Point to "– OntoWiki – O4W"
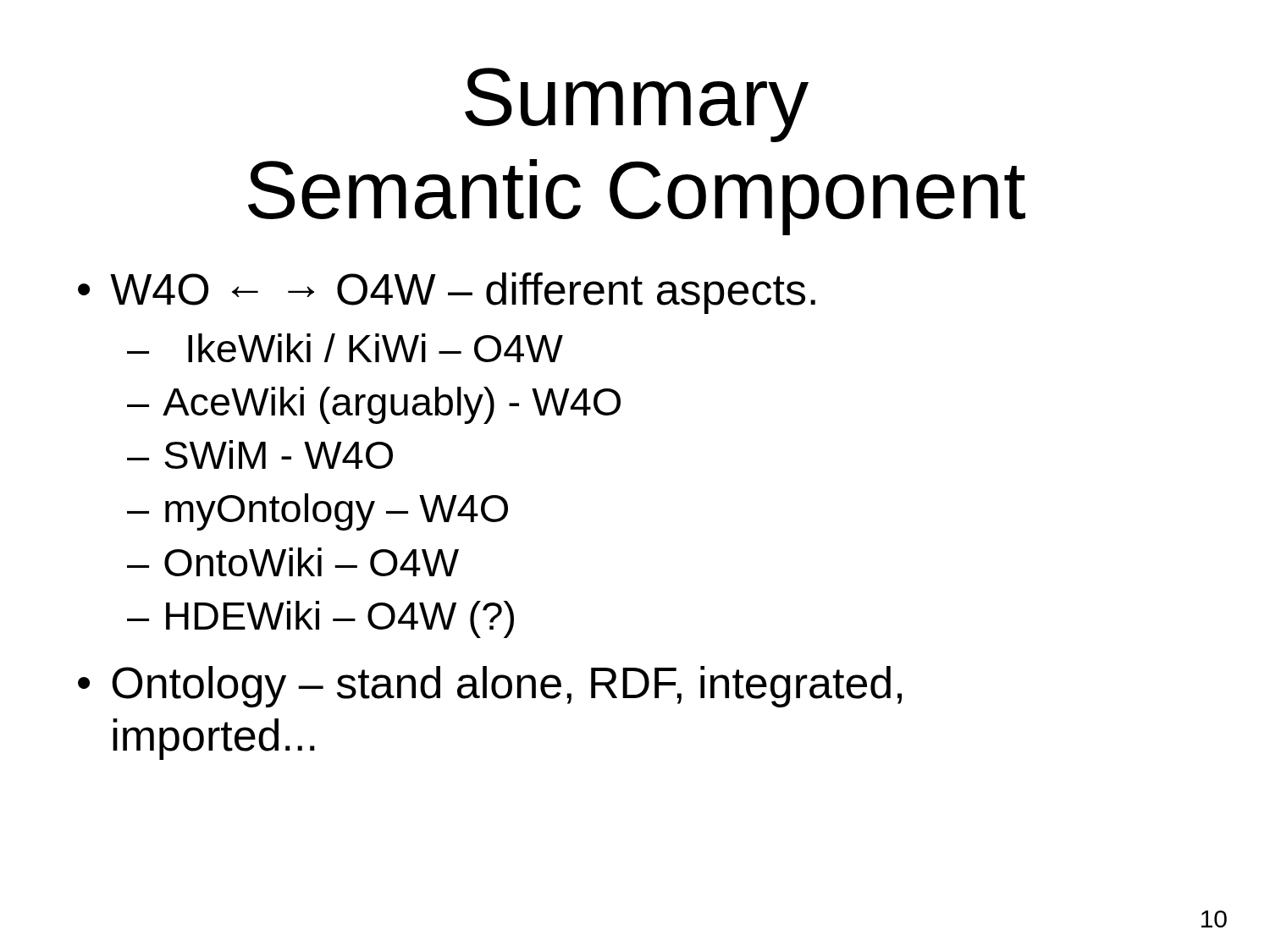Viewport: 1270px width, 952px height. (x=293, y=562)
